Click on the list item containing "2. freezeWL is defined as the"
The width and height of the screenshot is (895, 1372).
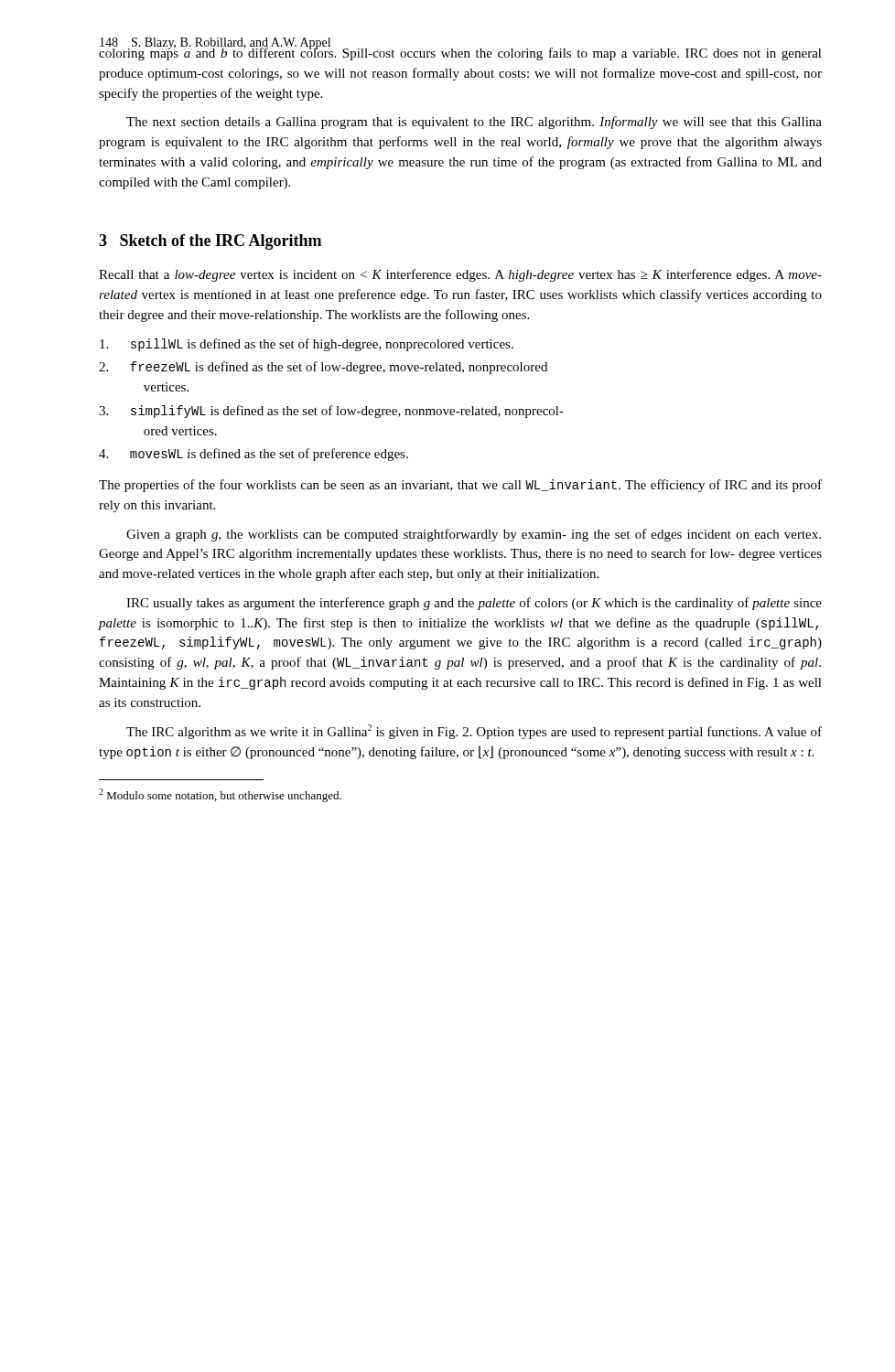click(323, 378)
